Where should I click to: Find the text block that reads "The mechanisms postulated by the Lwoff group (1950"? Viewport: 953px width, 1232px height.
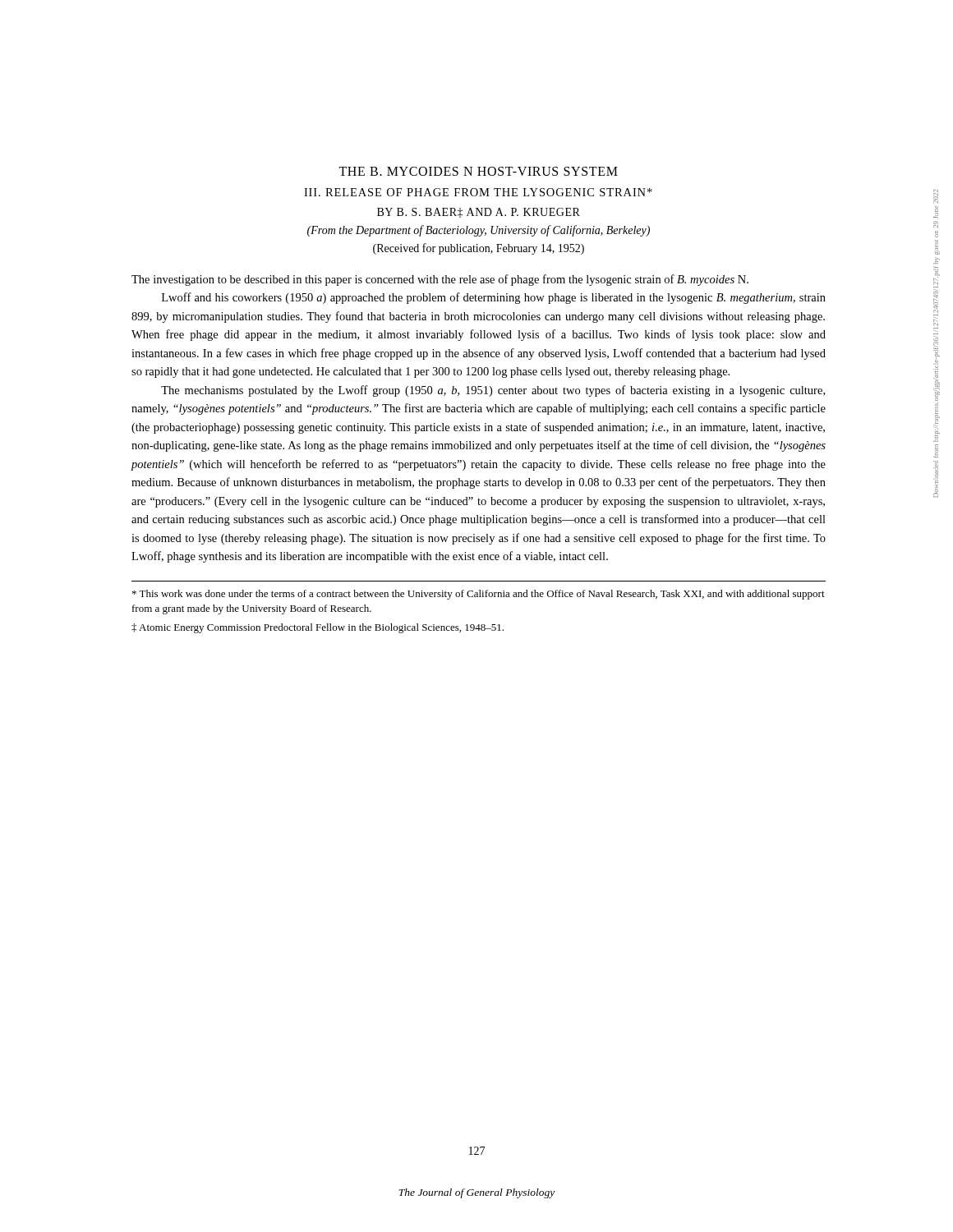pos(479,473)
